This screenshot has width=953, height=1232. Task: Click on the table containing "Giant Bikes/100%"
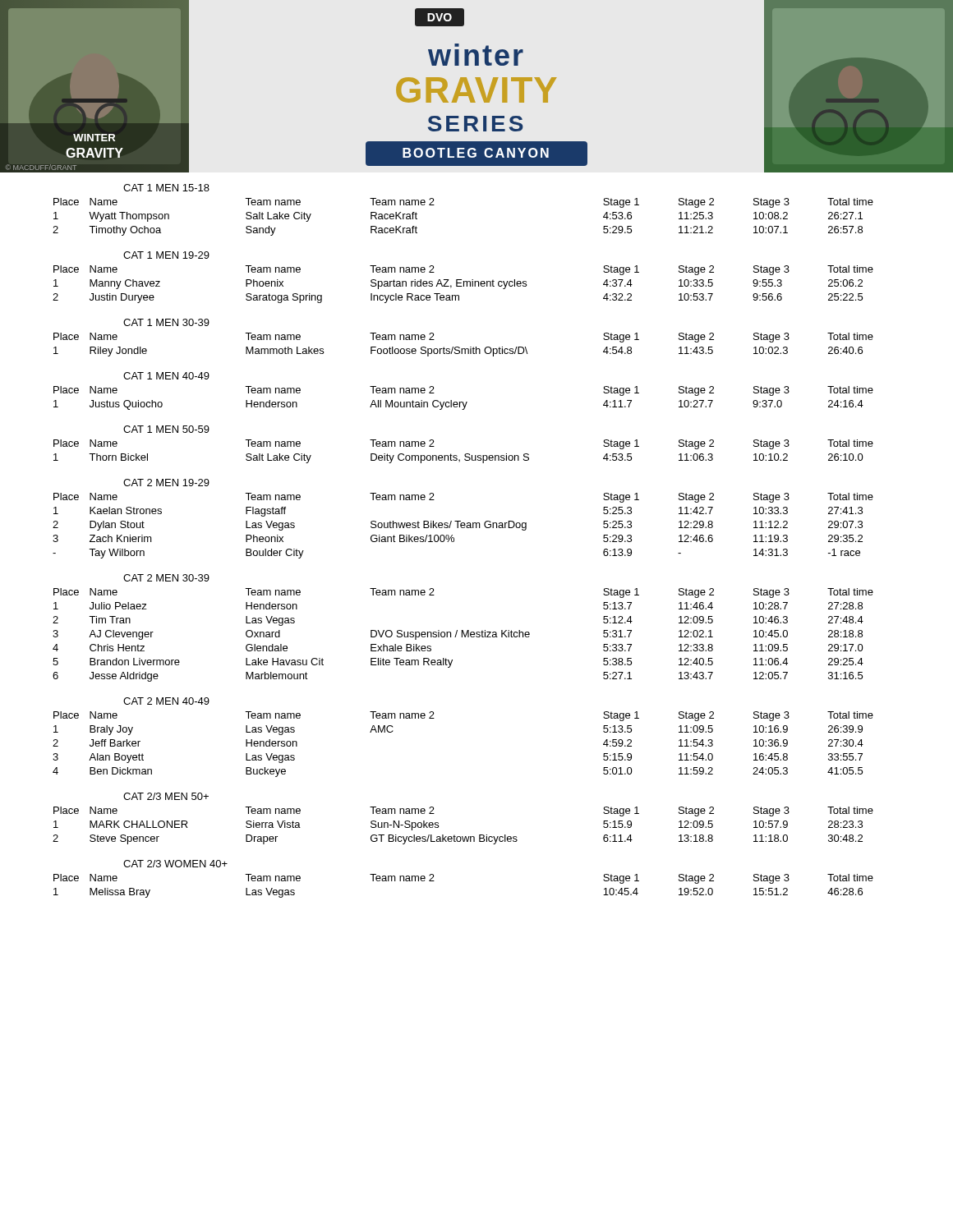[x=476, y=517]
